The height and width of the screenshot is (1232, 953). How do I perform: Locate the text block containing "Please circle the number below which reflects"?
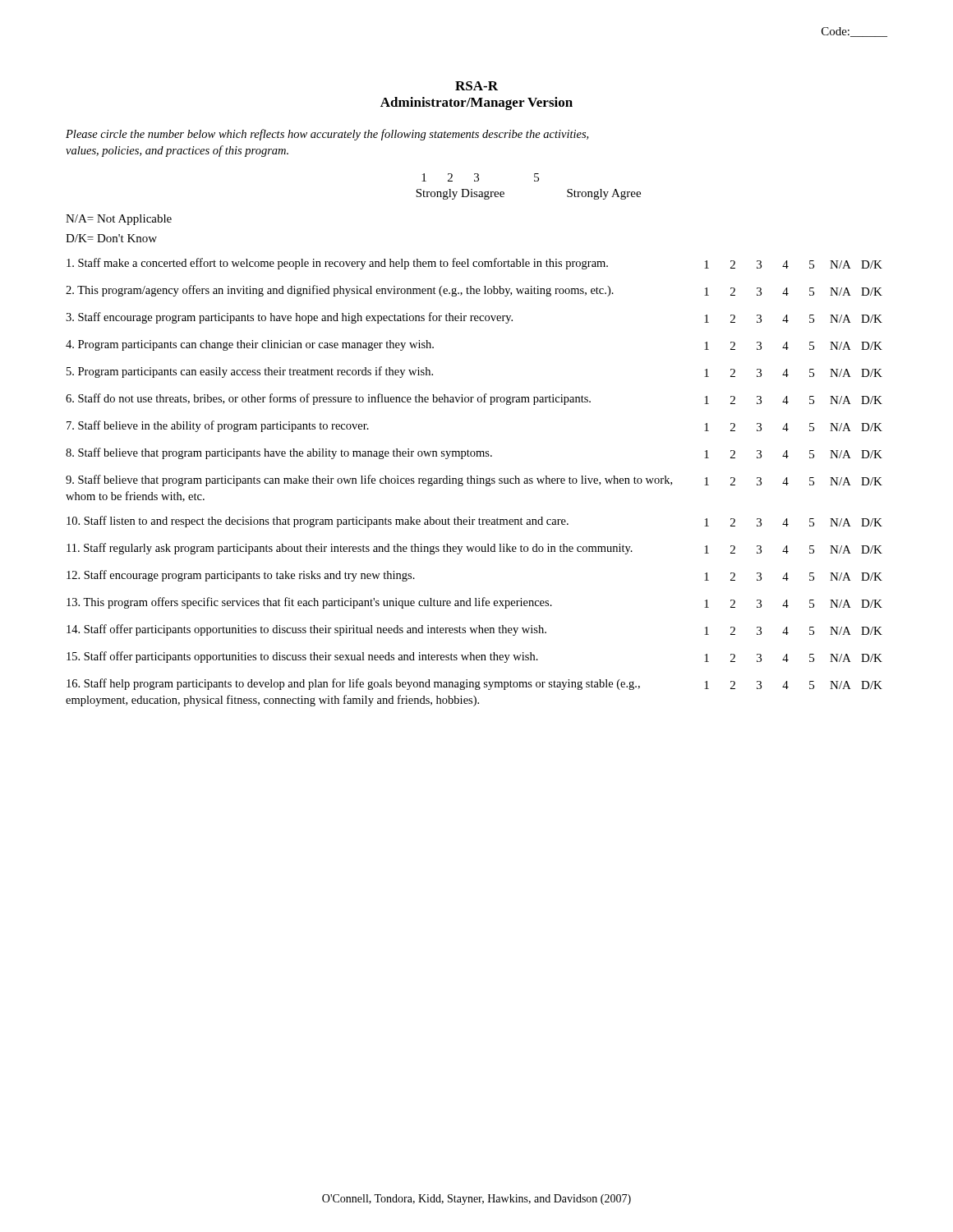tap(327, 142)
